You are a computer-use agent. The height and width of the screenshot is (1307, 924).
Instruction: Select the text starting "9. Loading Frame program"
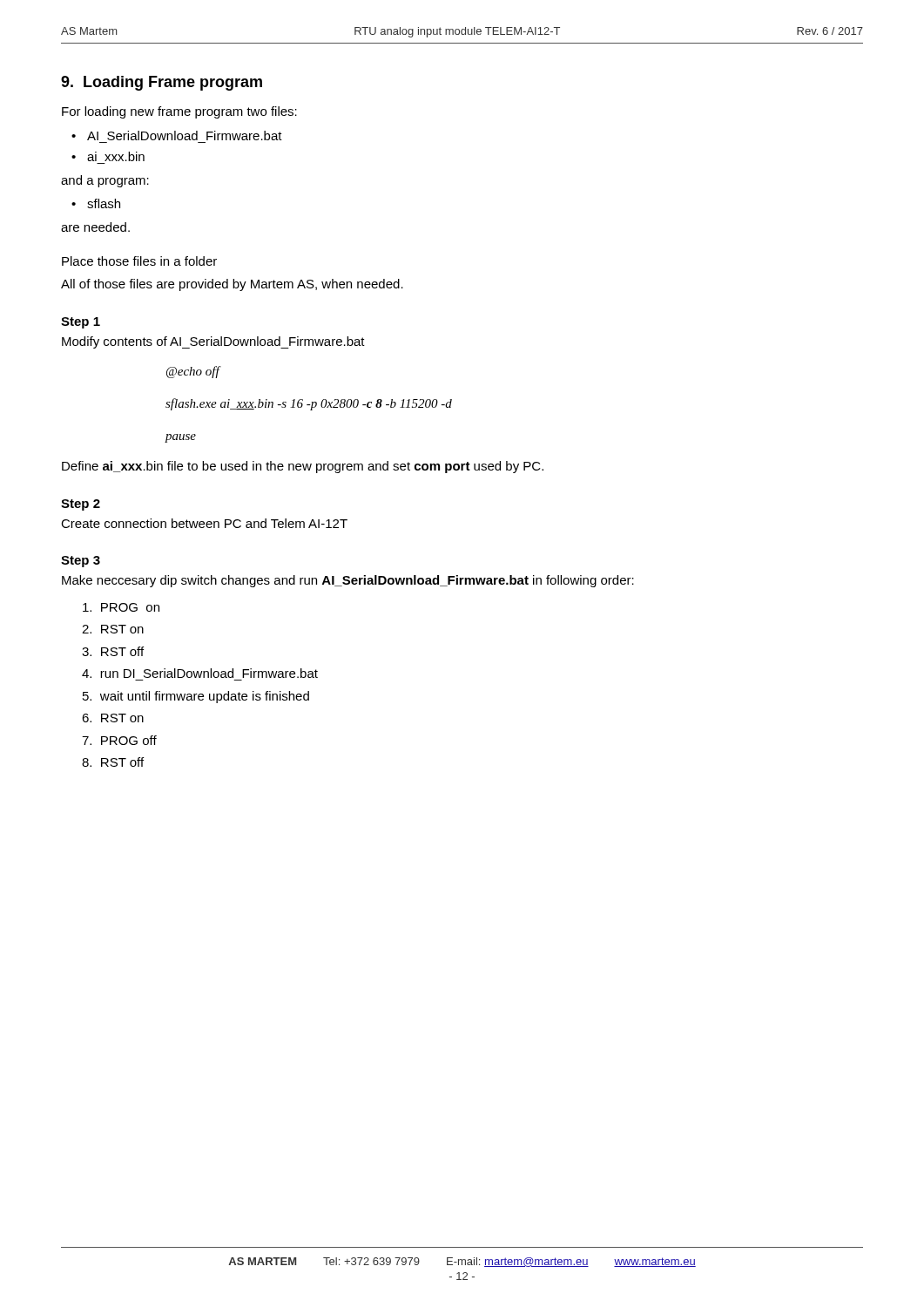tap(162, 82)
